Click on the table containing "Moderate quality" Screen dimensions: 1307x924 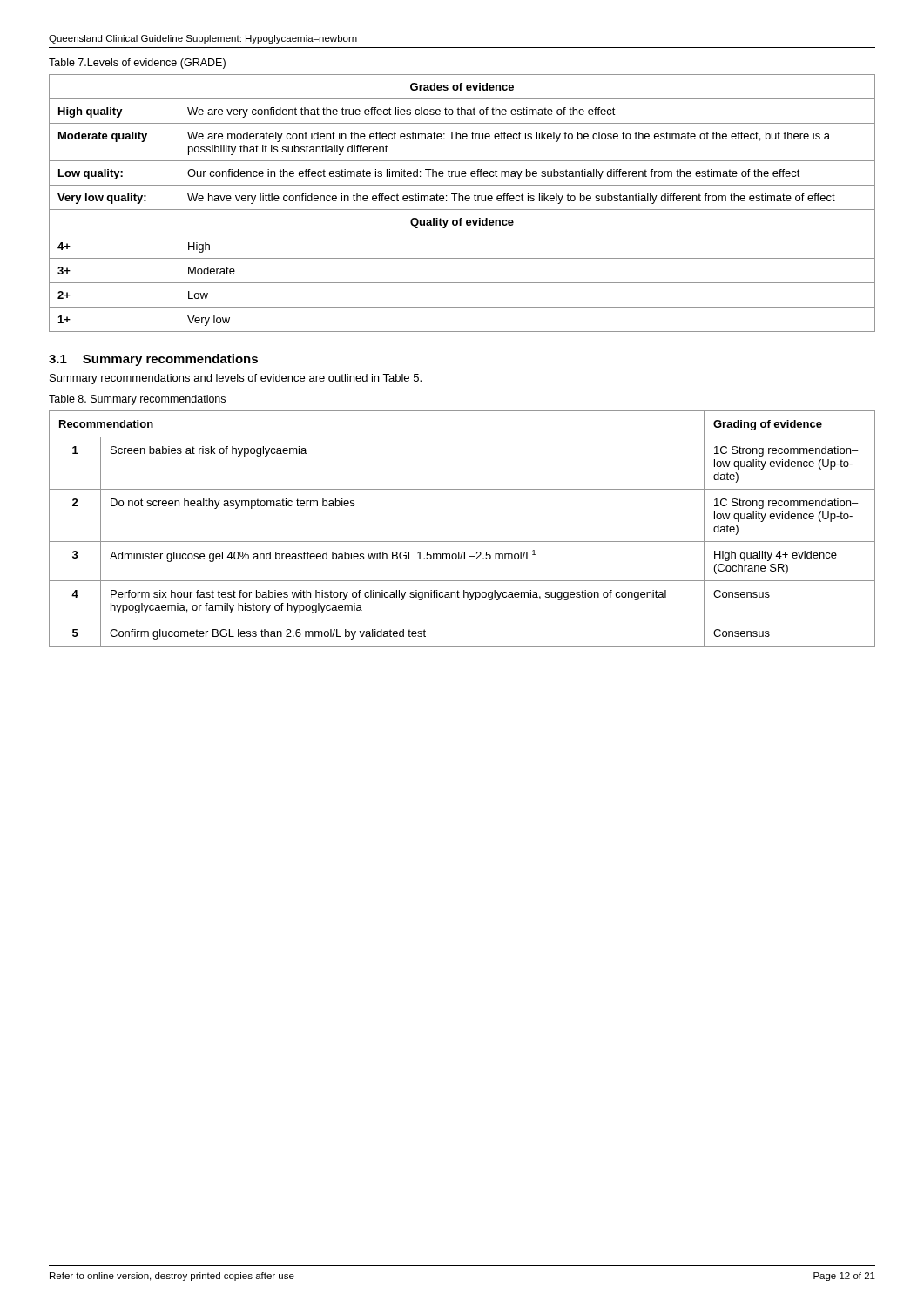(462, 203)
